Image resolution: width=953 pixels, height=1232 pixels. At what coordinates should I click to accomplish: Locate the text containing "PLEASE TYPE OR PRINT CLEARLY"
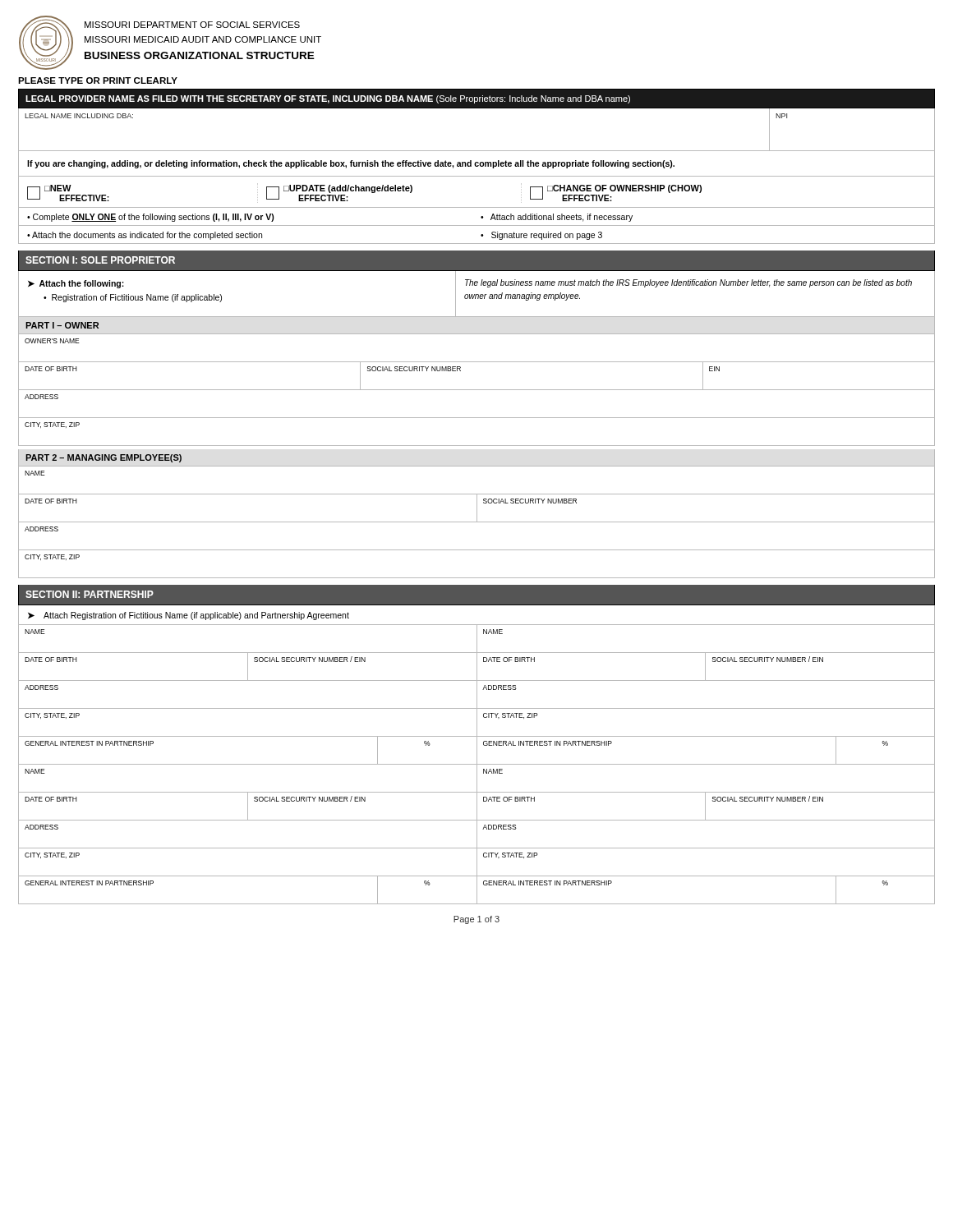[x=98, y=80]
